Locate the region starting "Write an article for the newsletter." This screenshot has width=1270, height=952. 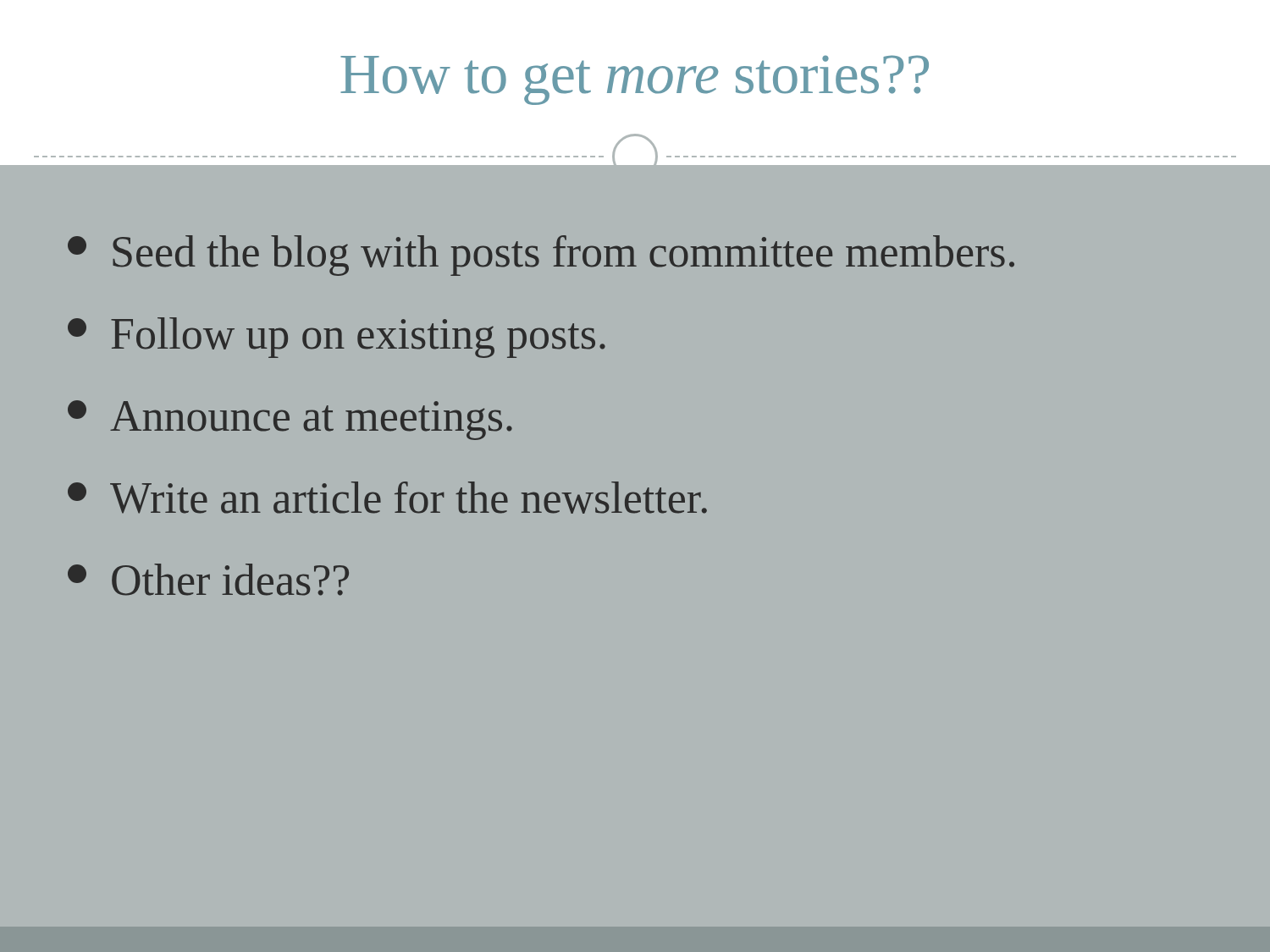click(635, 498)
